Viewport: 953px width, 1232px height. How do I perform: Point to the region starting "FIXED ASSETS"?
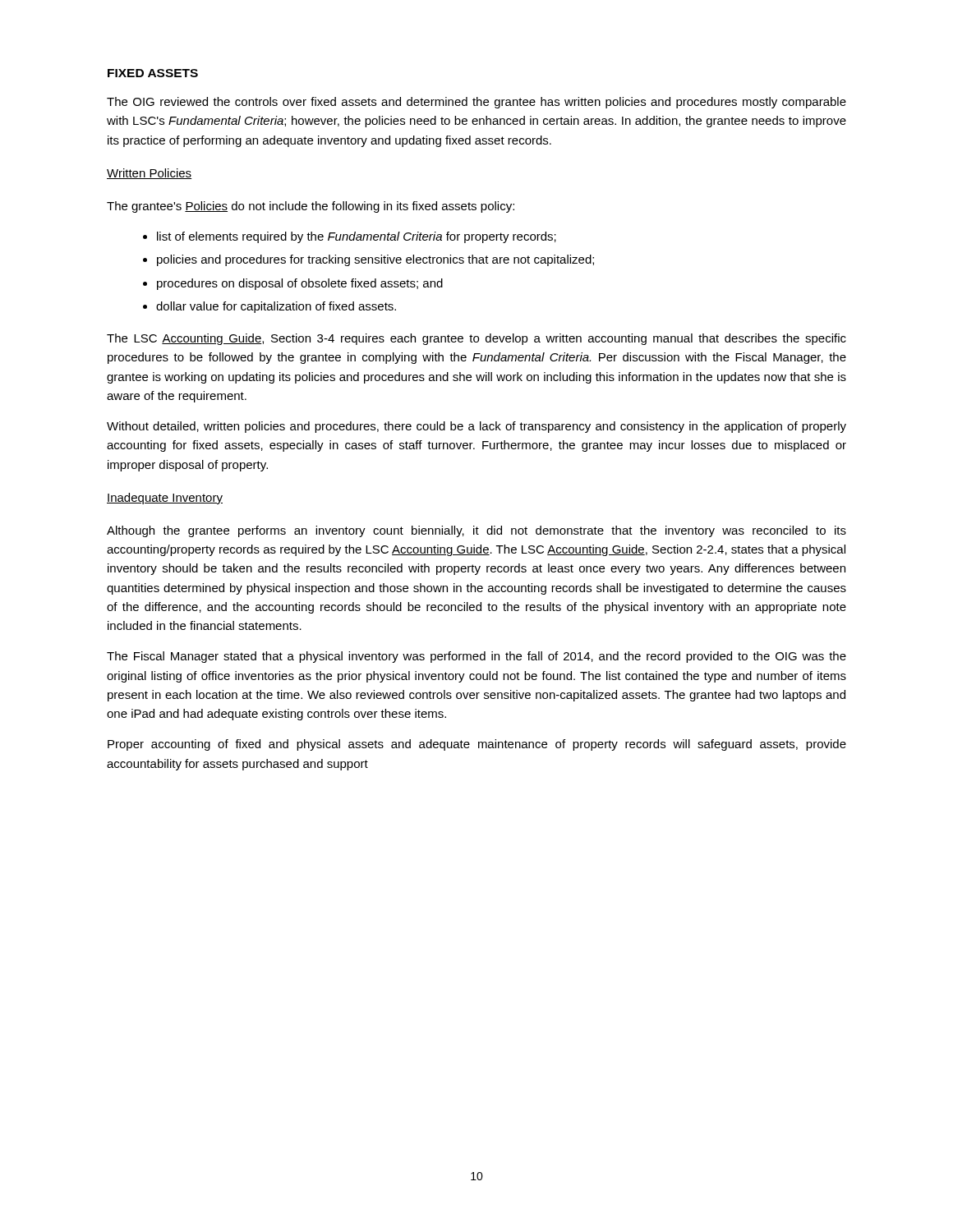[153, 73]
